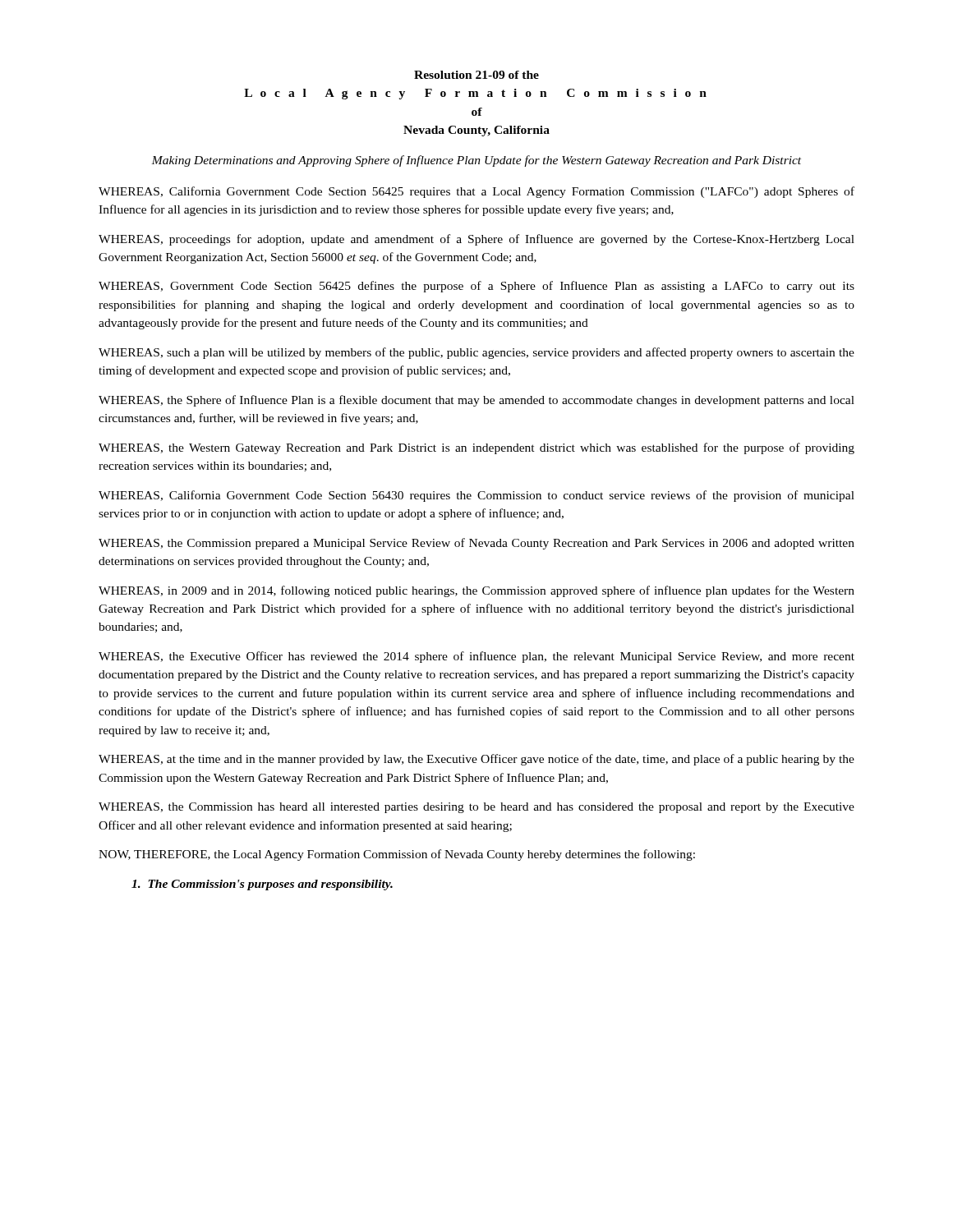This screenshot has width=953, height=1232.
Task: Find the text block that reads "WHEREAS, such a plan will"
Action: [x=476, y=361]
